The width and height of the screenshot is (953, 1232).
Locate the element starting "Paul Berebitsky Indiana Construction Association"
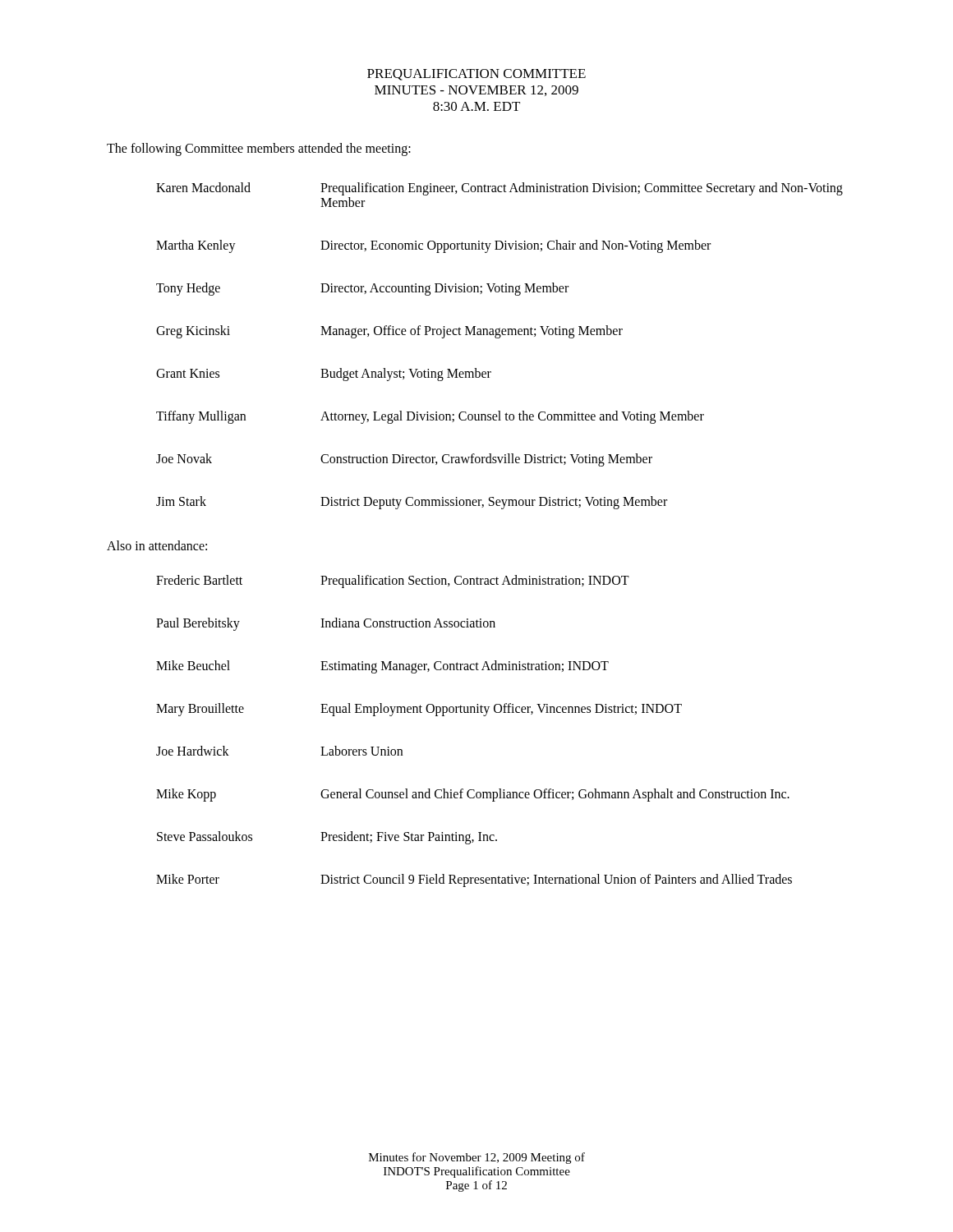(476, 623)
